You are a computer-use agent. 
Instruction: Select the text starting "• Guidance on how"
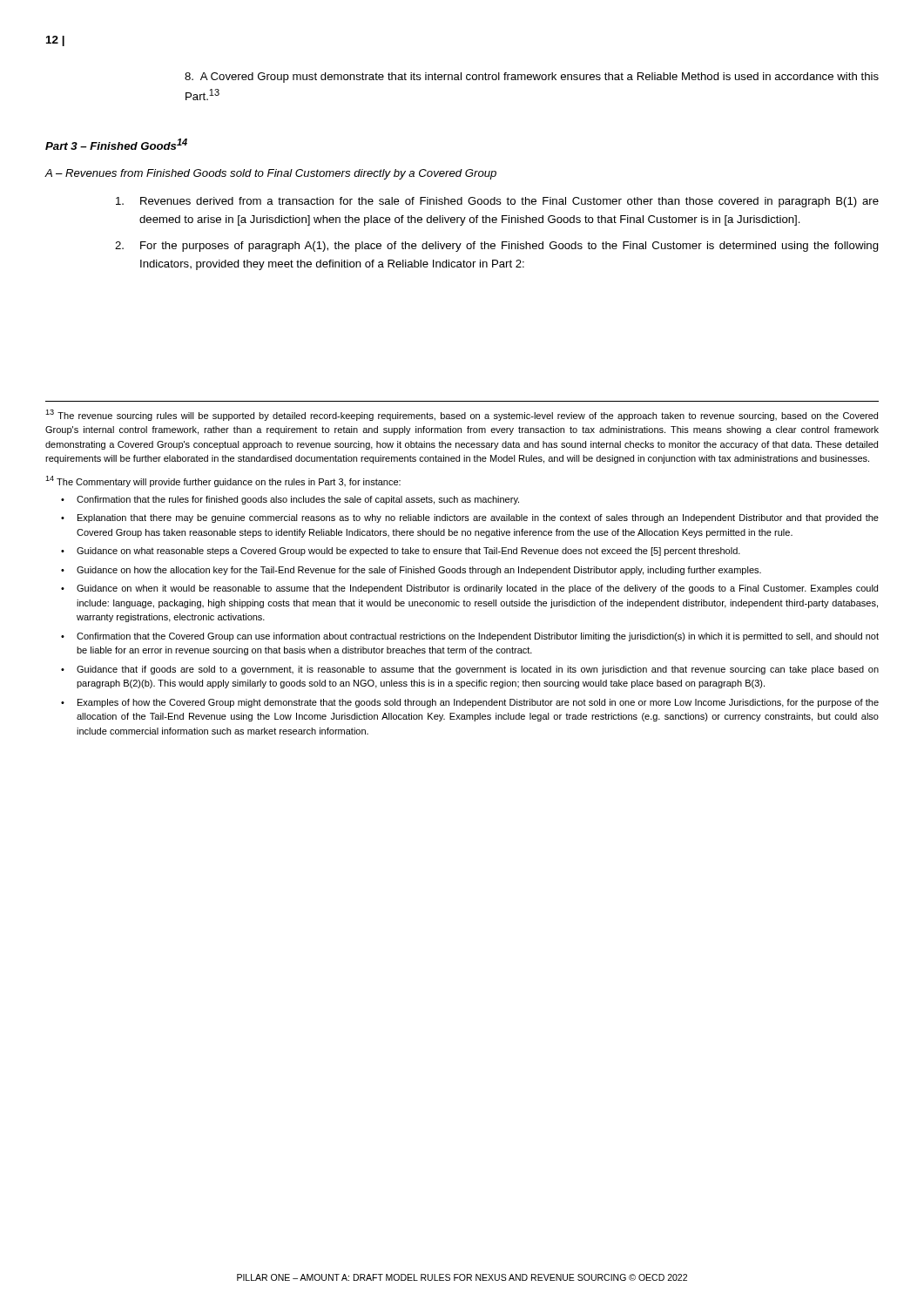(470, 570)
